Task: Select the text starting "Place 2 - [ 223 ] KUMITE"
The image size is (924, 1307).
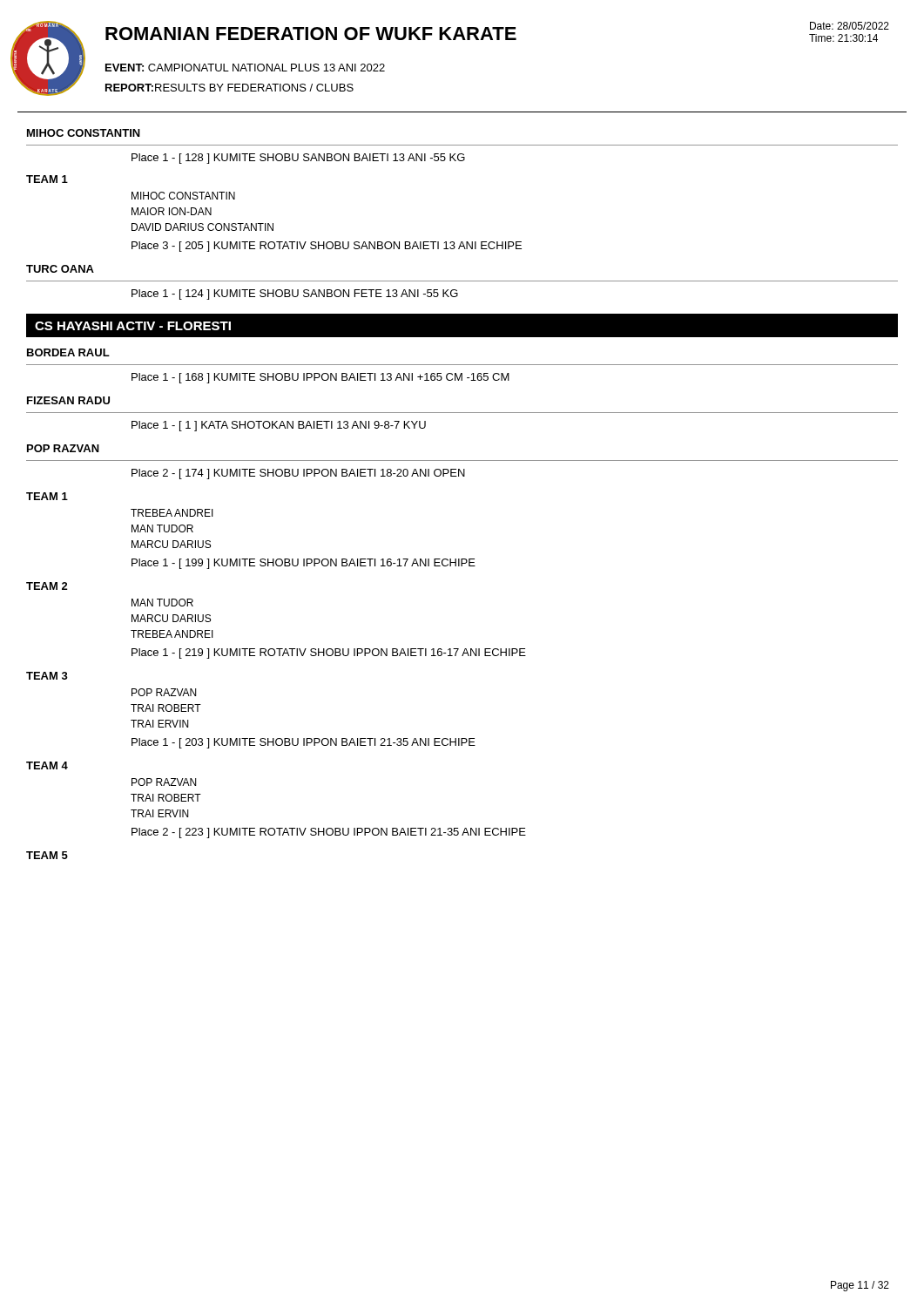Action: (328, 832)
